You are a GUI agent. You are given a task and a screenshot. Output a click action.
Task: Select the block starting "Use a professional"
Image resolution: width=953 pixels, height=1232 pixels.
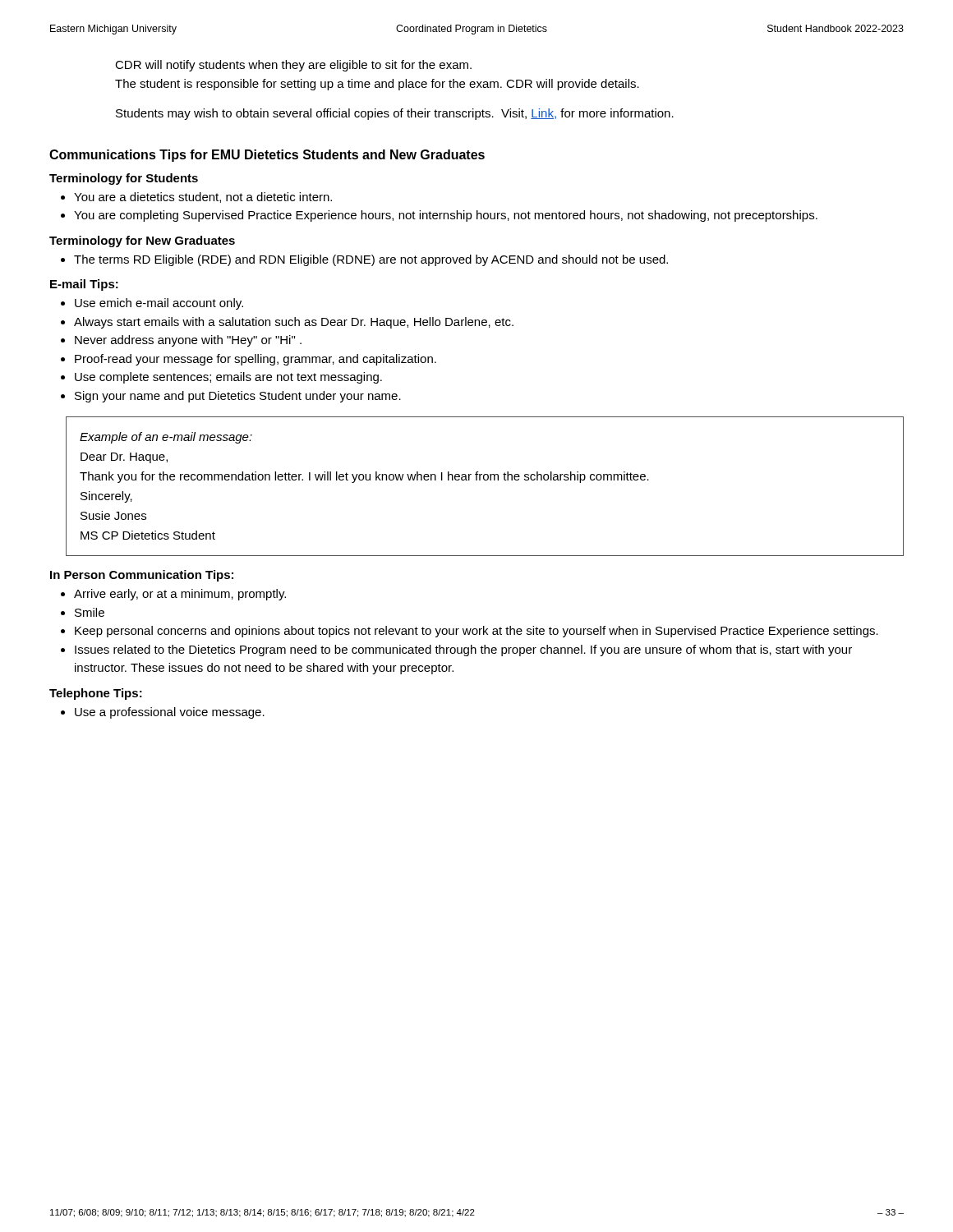[x=163, y=713]
